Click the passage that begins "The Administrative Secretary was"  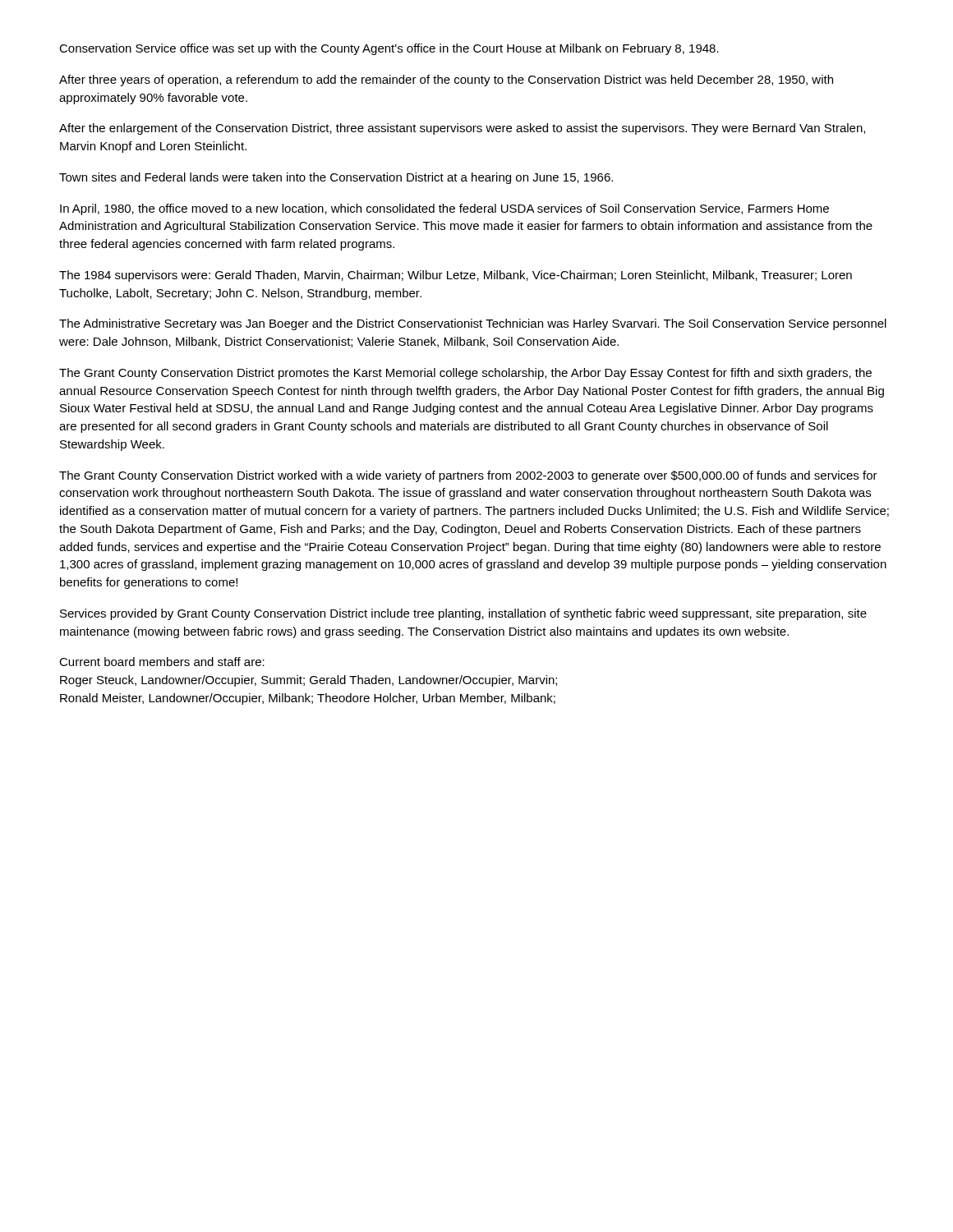click(x=473, y=332)
